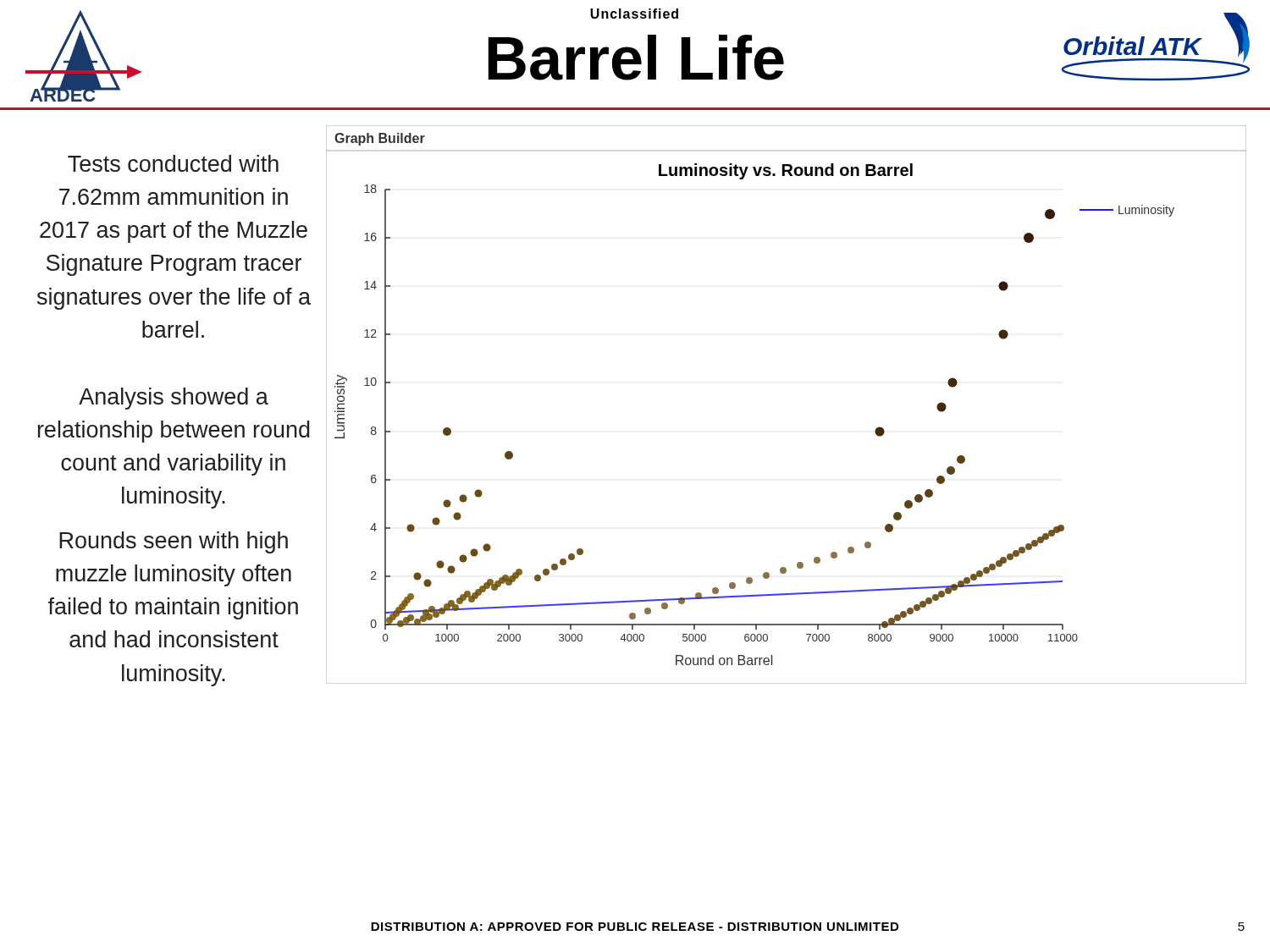The width and height of the screenshot is (1270, 952).
Task: Find the region starting "Analysis showed a"
Action: (x=174, y=447)
